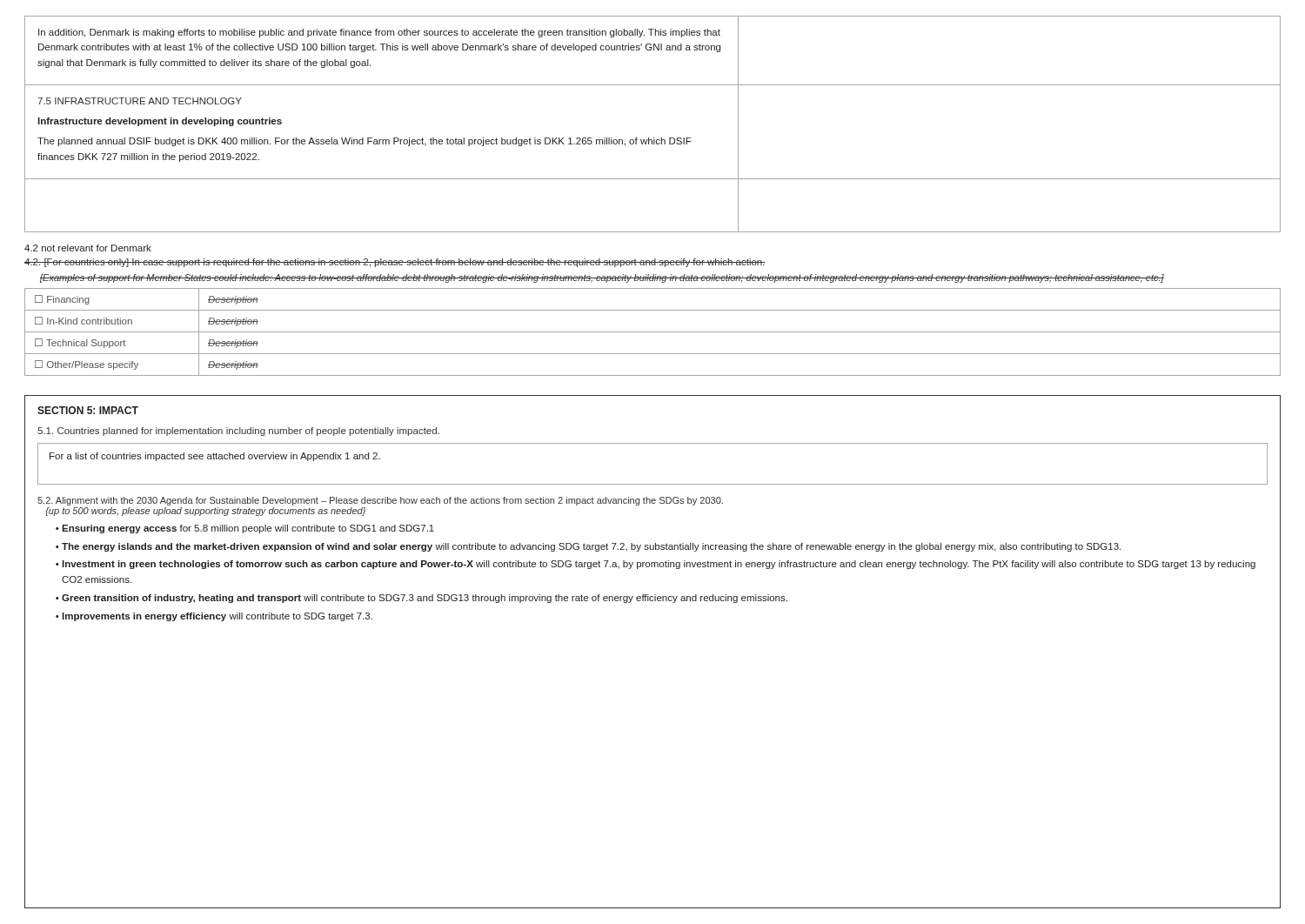1305x924 pixels.
Task: Point to the element starting "2. [For countries"
Action: point(395,262)
